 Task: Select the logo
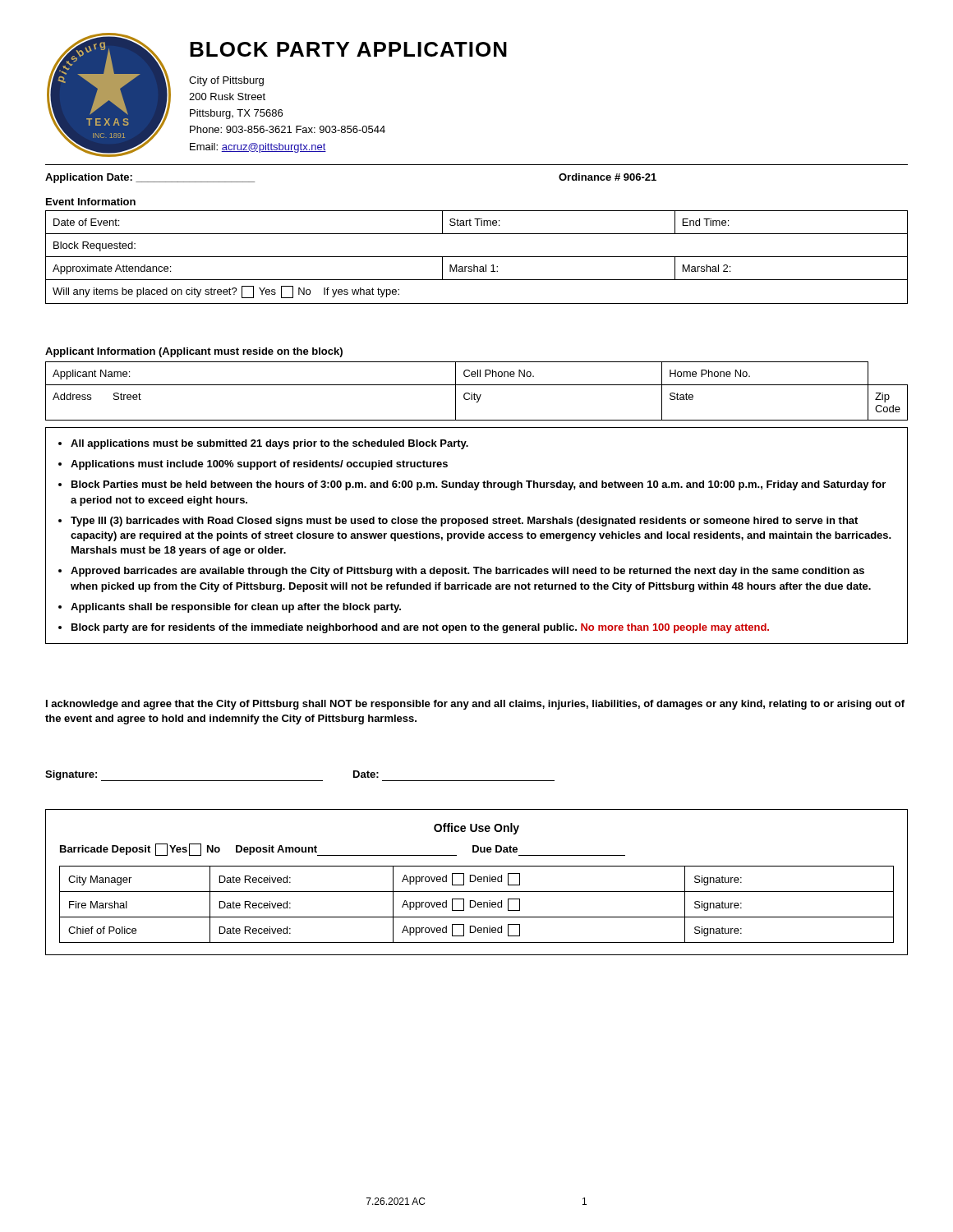point(109,95)
